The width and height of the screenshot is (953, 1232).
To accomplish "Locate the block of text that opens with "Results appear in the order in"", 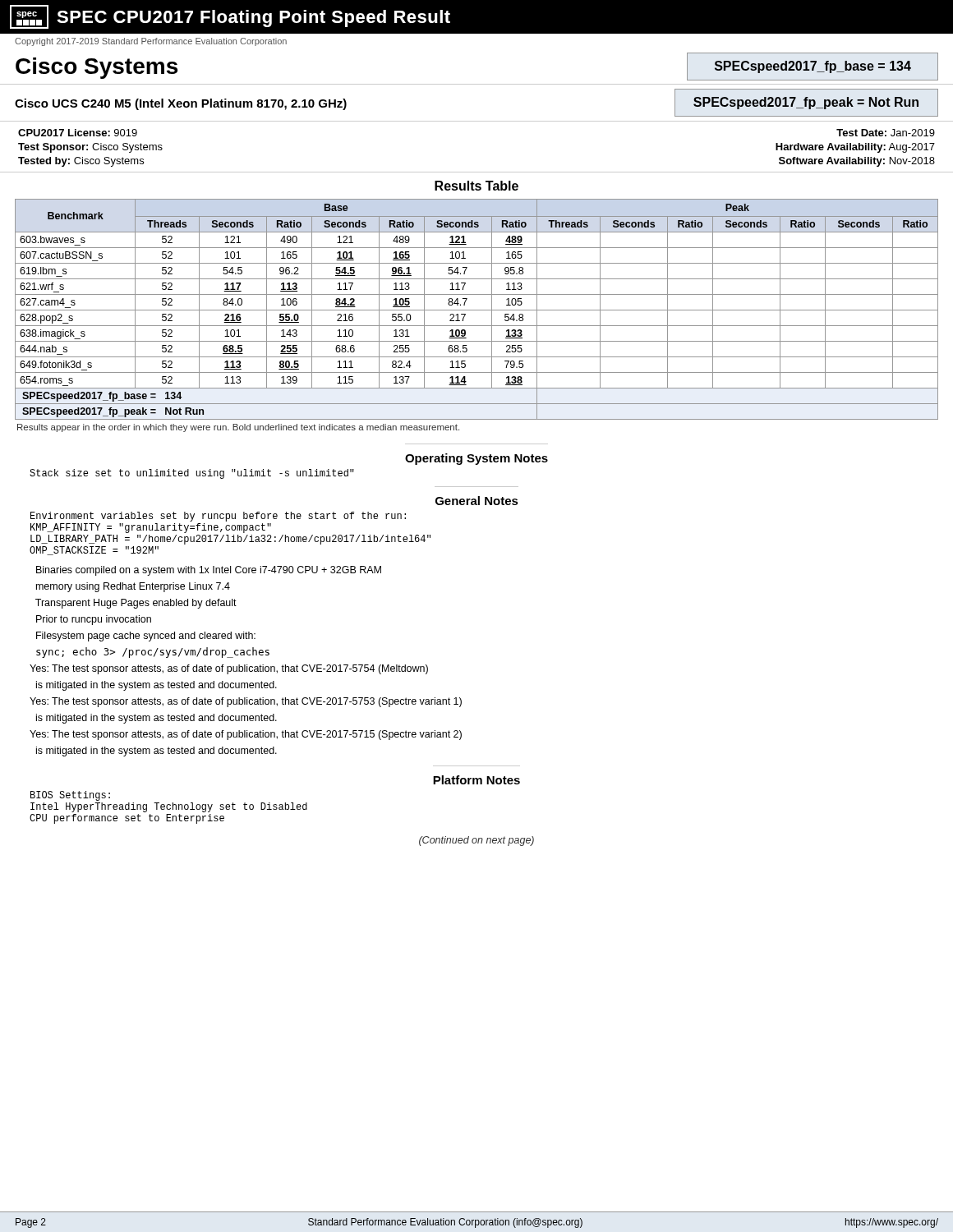I will point(238,427).
